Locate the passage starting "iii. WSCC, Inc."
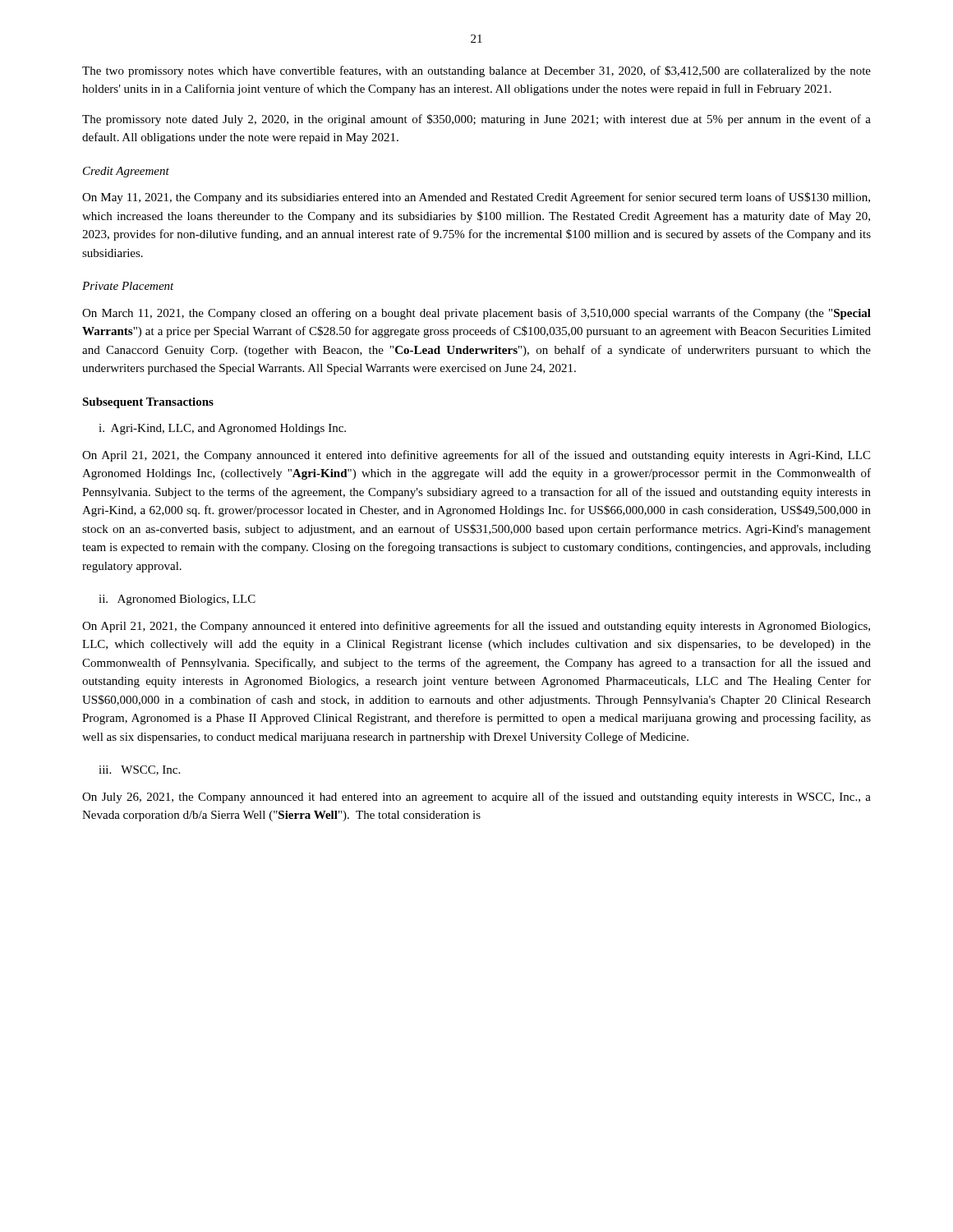The width and height of the screenshot is (953, 1232). pyautogui.click(x=140, y=770)
